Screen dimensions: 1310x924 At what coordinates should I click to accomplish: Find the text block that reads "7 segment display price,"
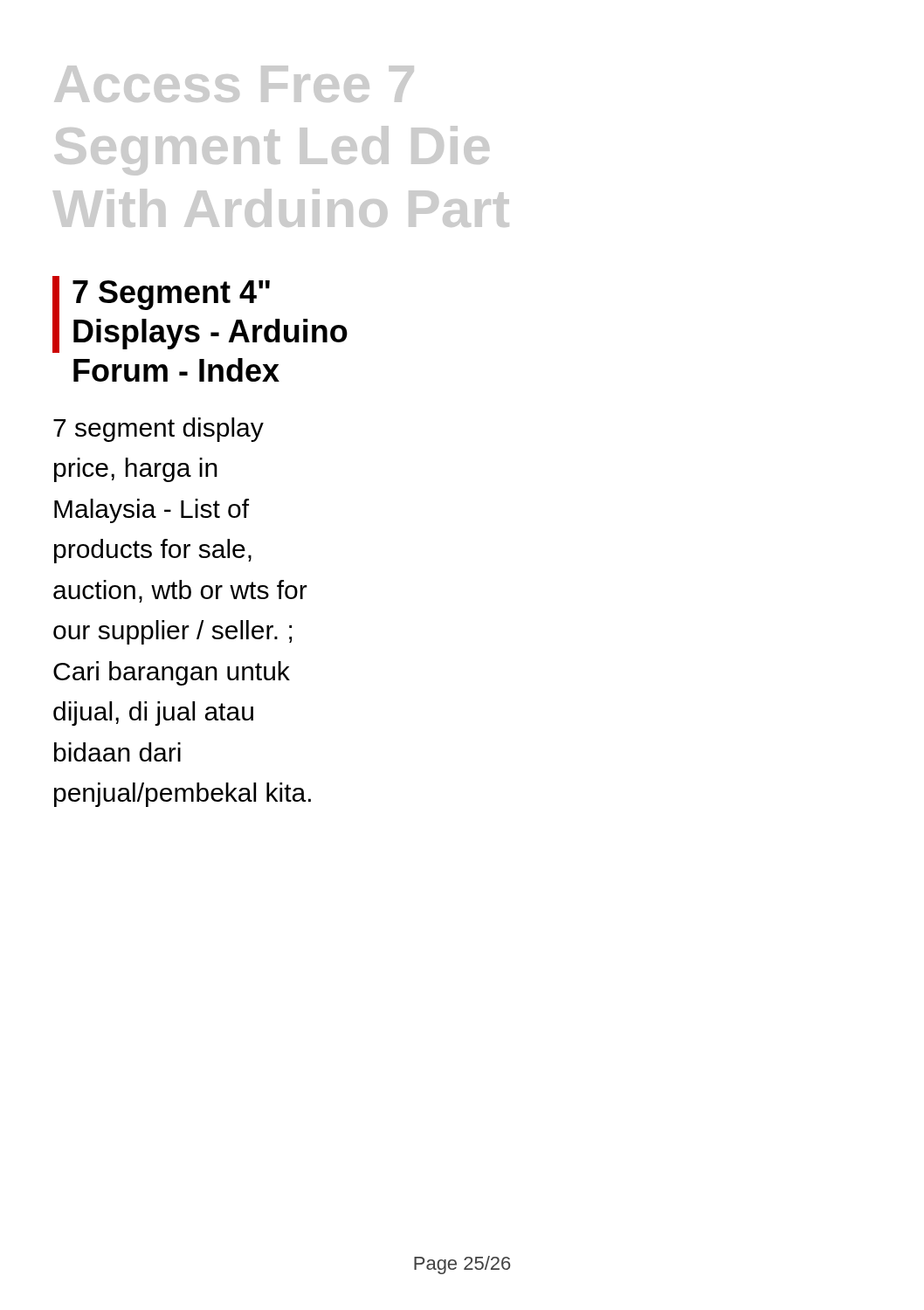[x=183, y=610]
